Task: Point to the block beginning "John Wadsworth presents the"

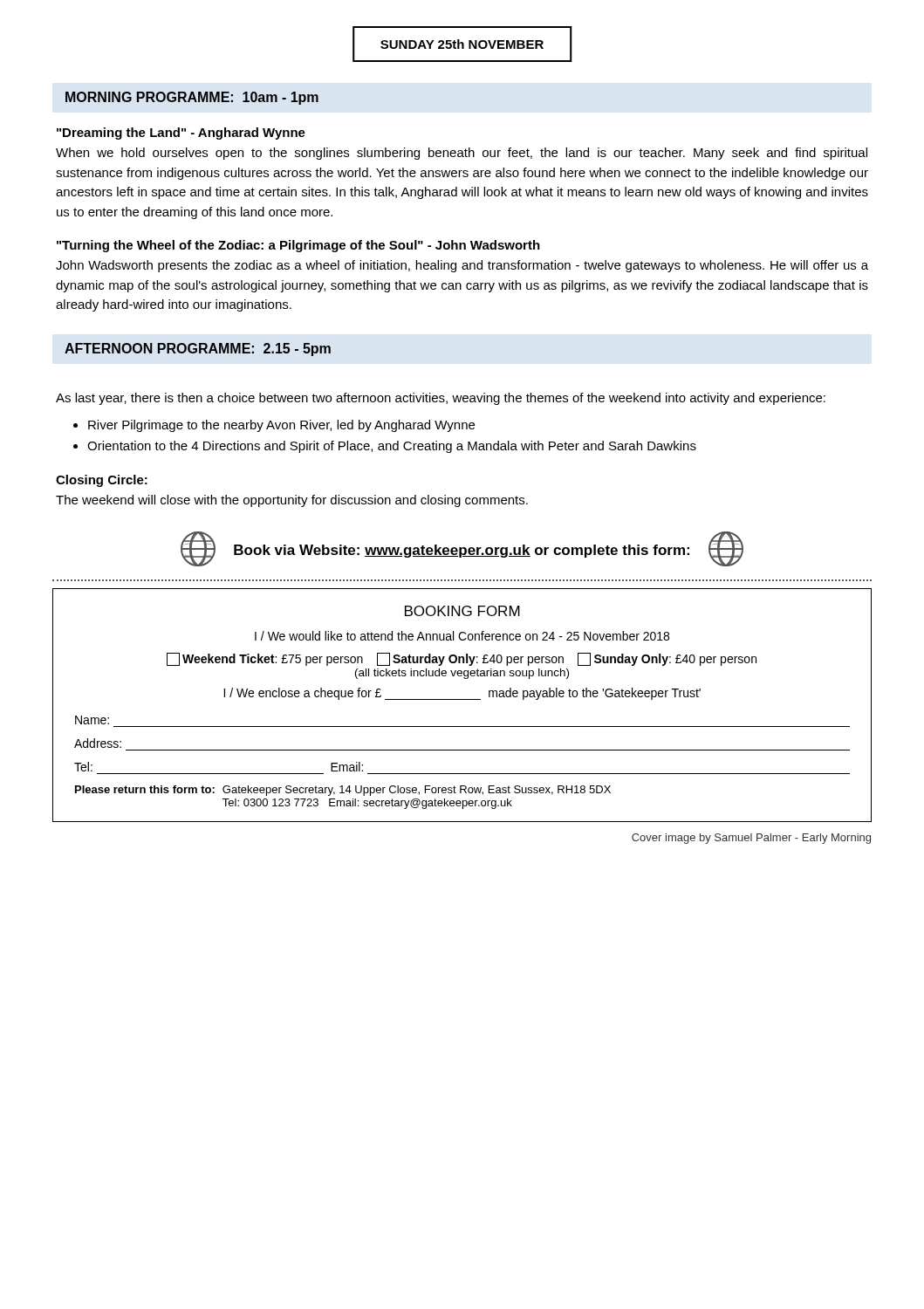Action: tap(462, 285)
